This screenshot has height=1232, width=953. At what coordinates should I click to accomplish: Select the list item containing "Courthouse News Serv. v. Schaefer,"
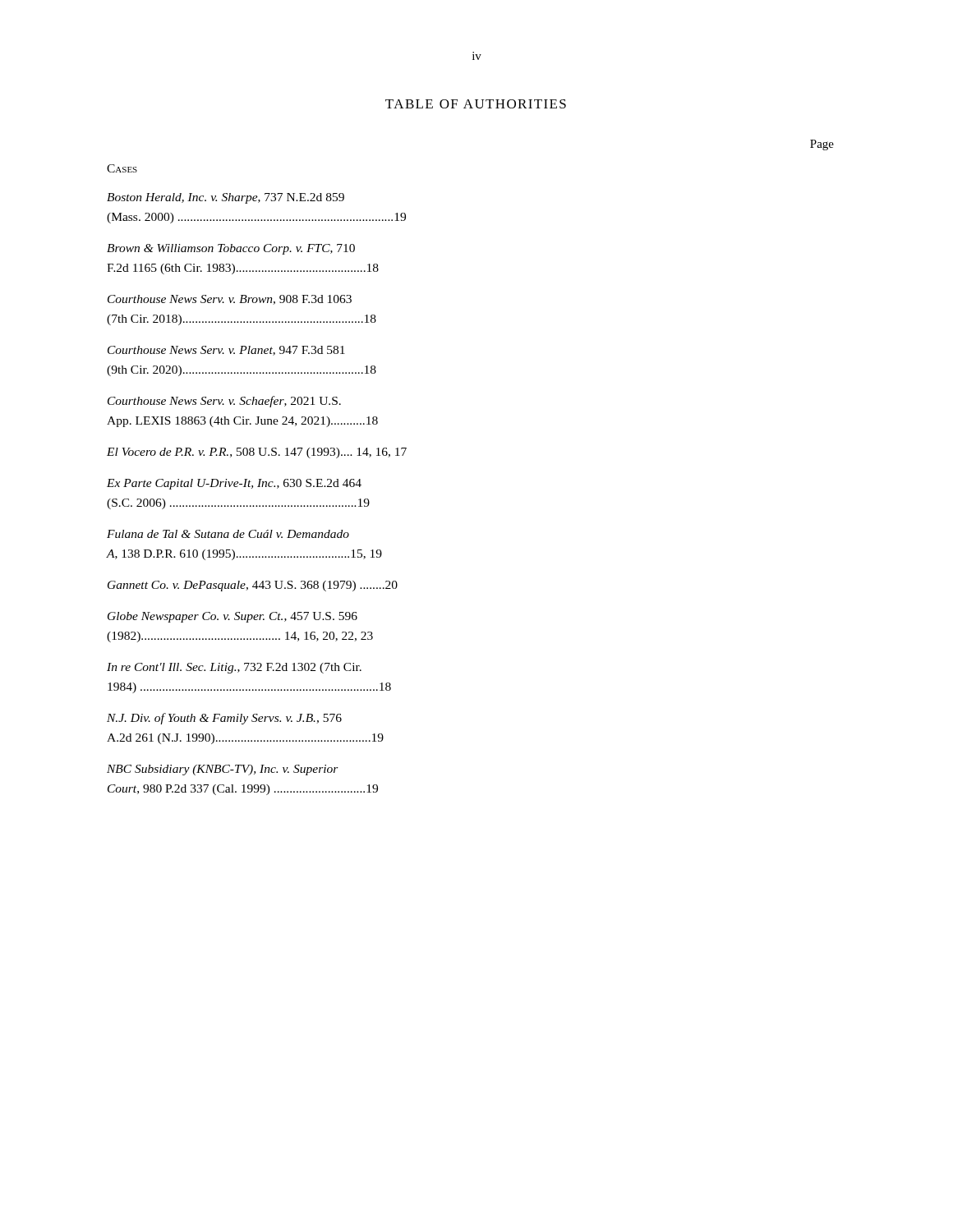[242, 410]
